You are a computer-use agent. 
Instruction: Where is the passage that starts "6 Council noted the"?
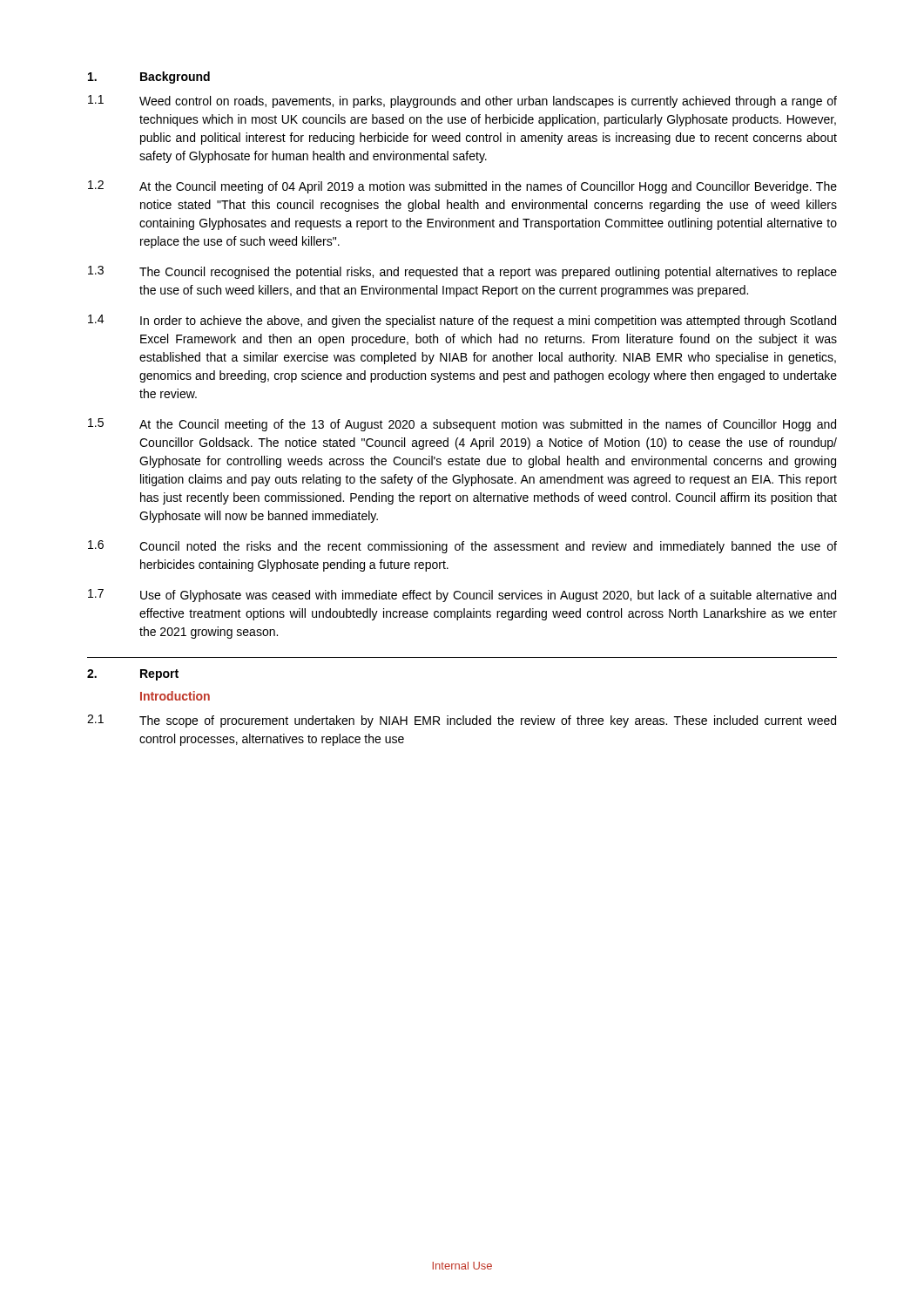pos(462,556)
